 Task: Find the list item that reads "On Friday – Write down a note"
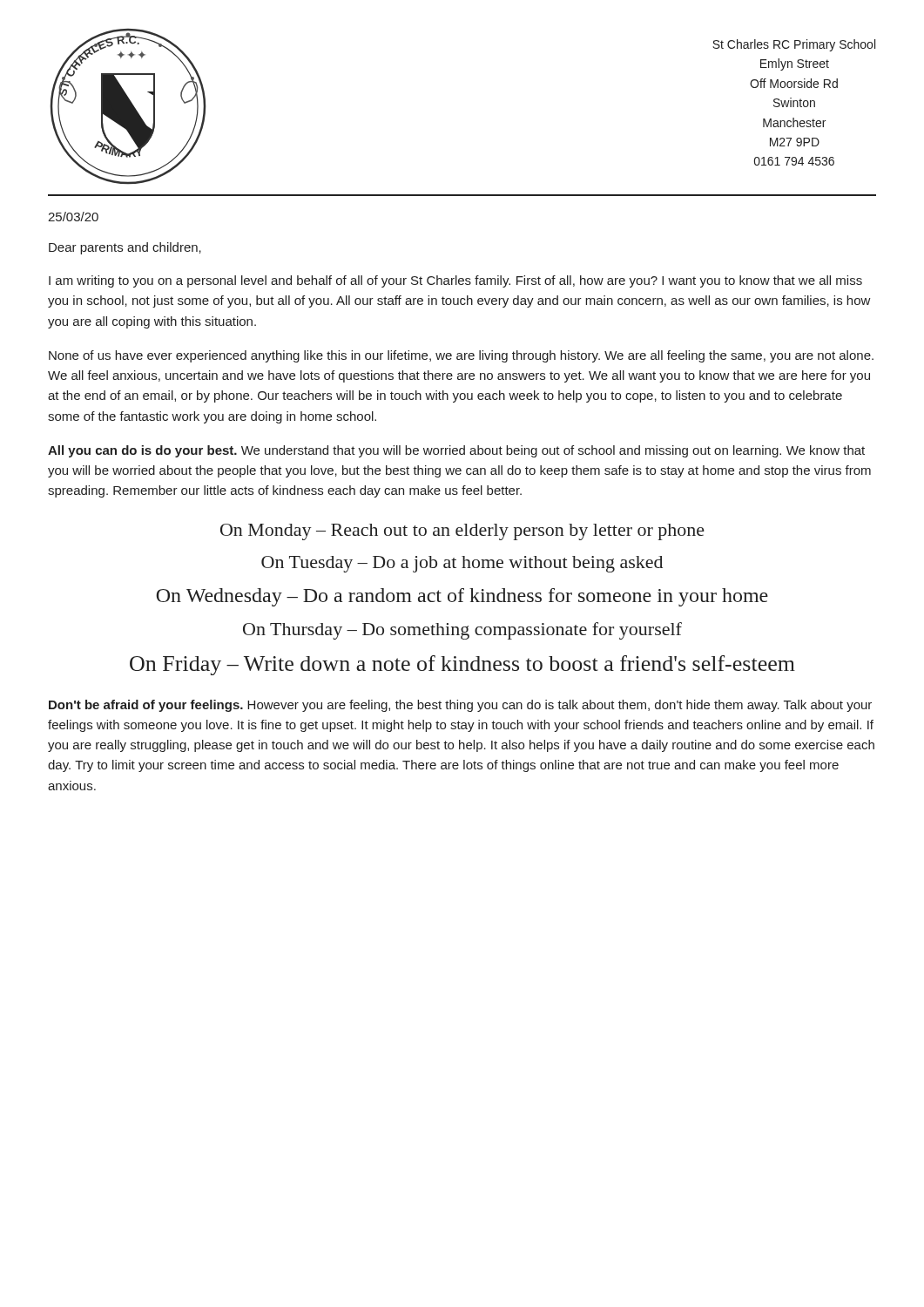click(462, 663)
